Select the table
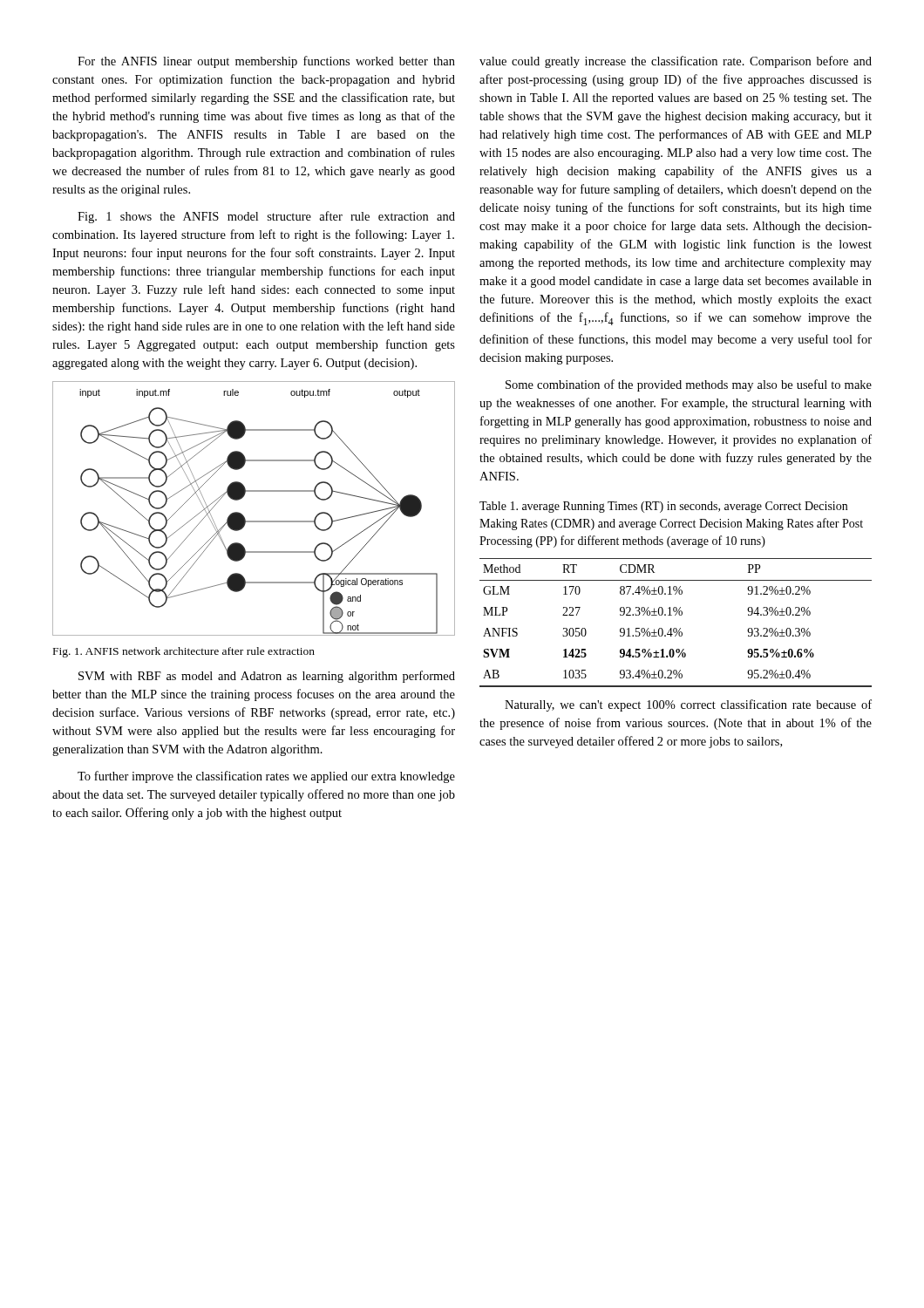Screen dimensions: 1308x924 (x=676, y=622)
